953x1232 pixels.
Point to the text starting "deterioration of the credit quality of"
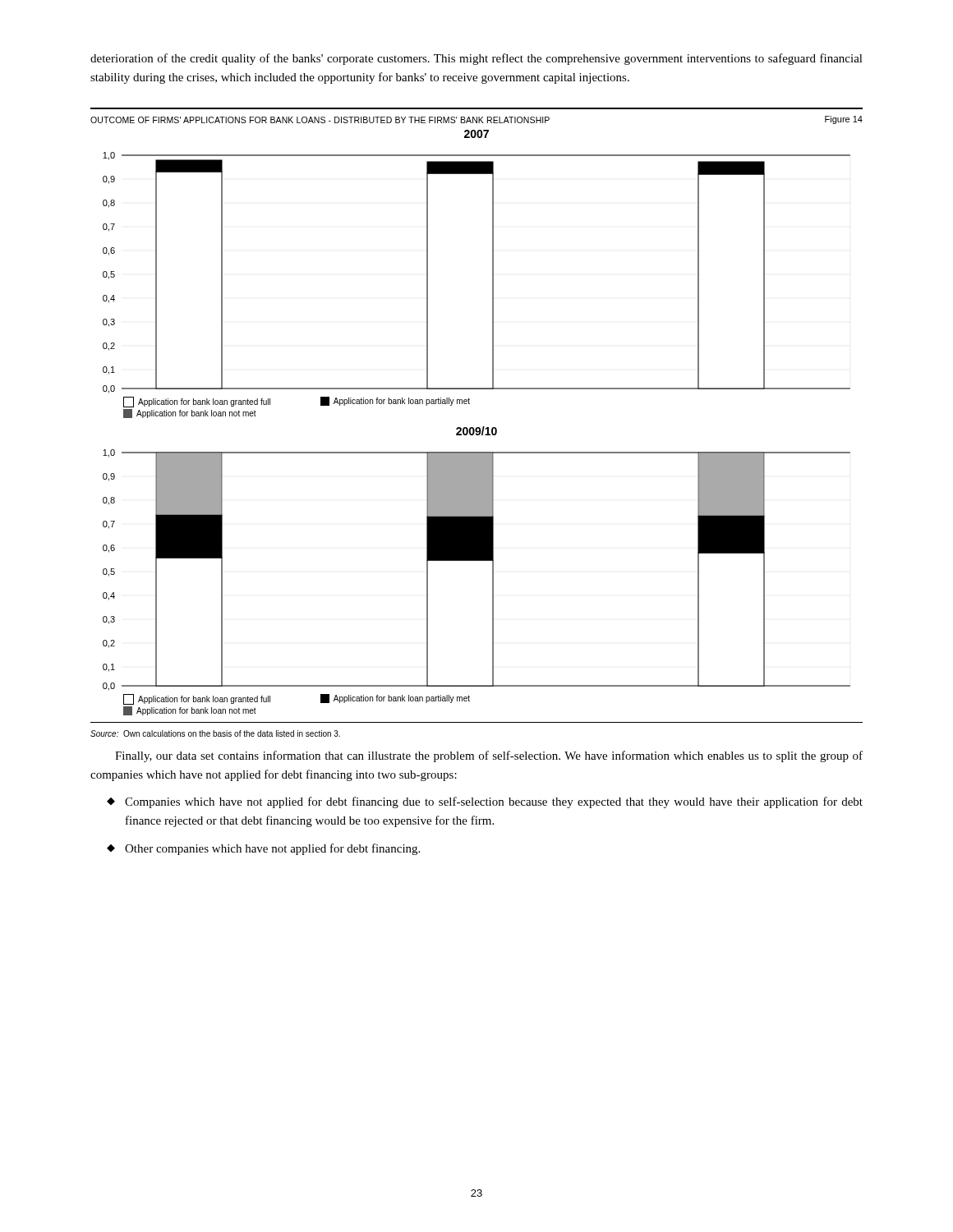(476, 68)
